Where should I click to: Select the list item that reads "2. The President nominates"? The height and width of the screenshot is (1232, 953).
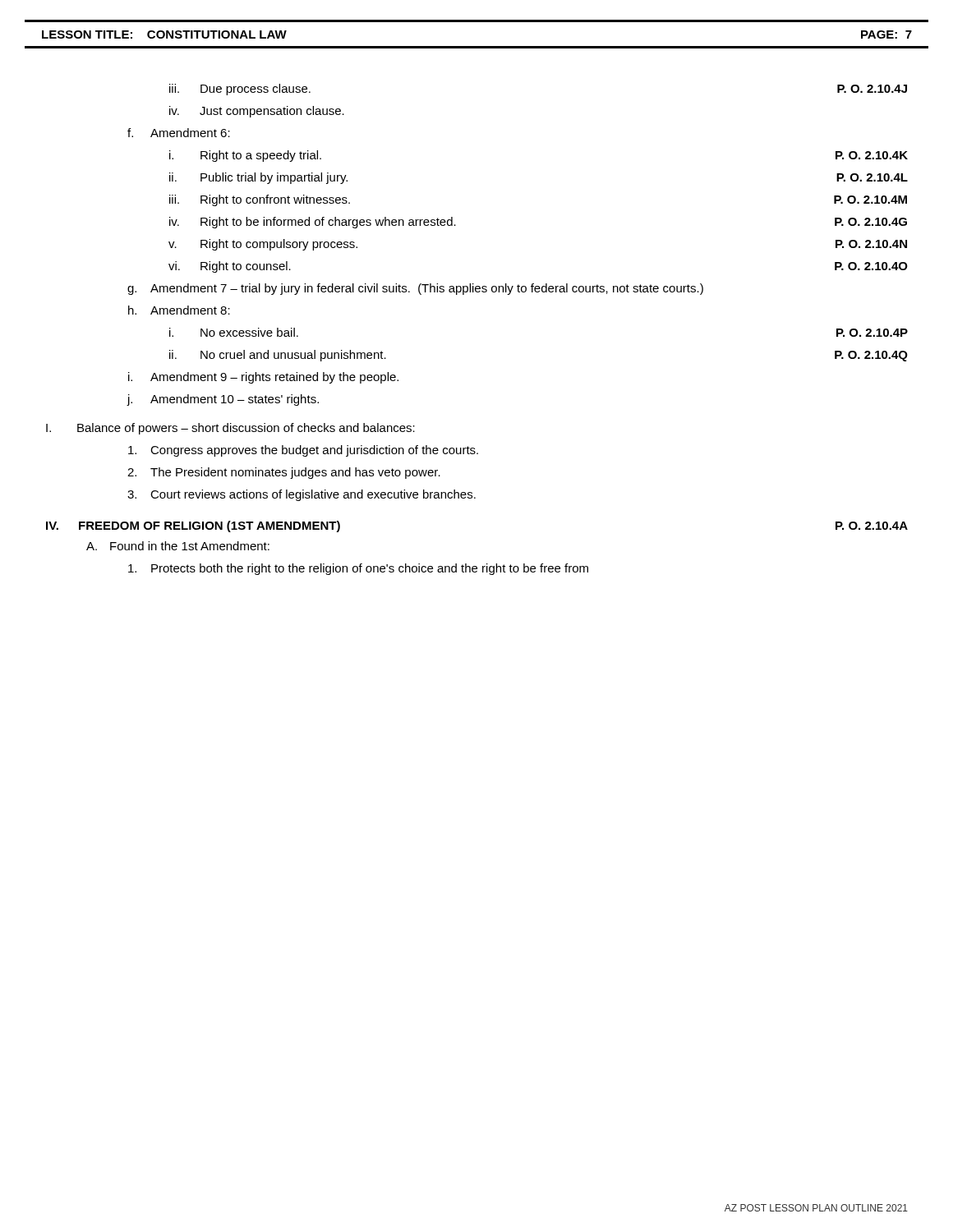tap(284, 473)
